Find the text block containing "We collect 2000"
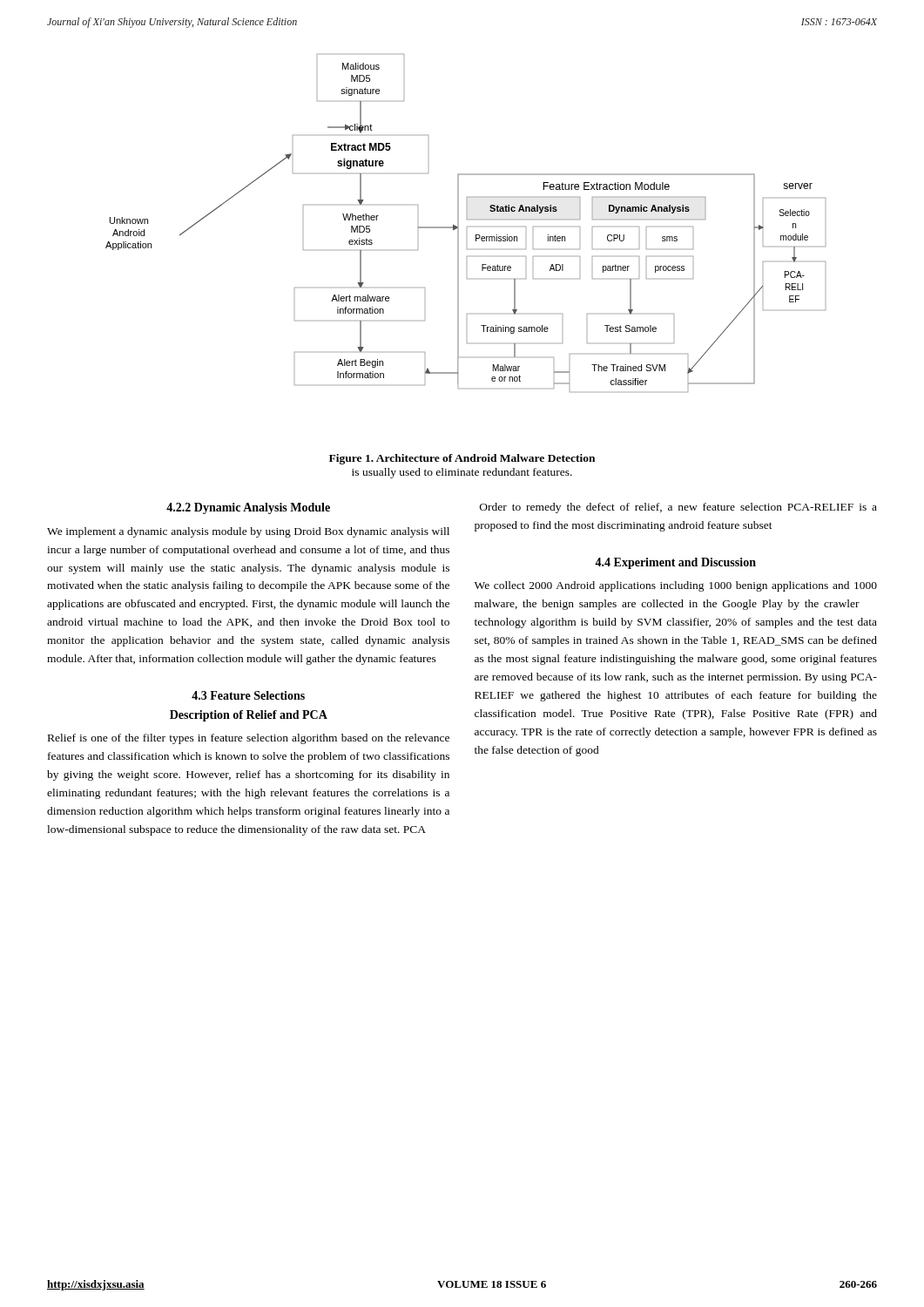This screenshot has height=1307, width=924. [x=676, y=668]
